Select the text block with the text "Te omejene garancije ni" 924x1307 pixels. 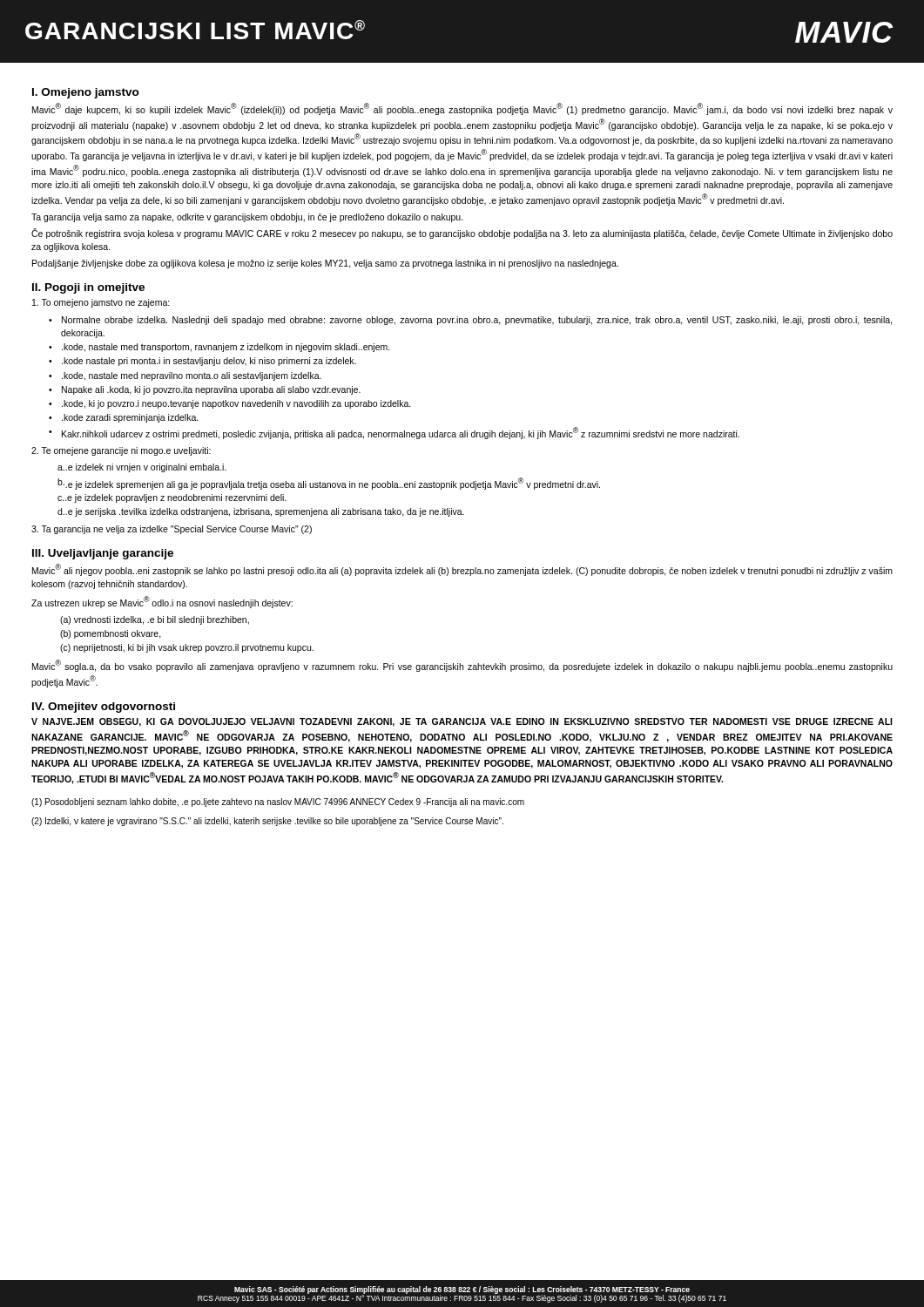[121, 451]
